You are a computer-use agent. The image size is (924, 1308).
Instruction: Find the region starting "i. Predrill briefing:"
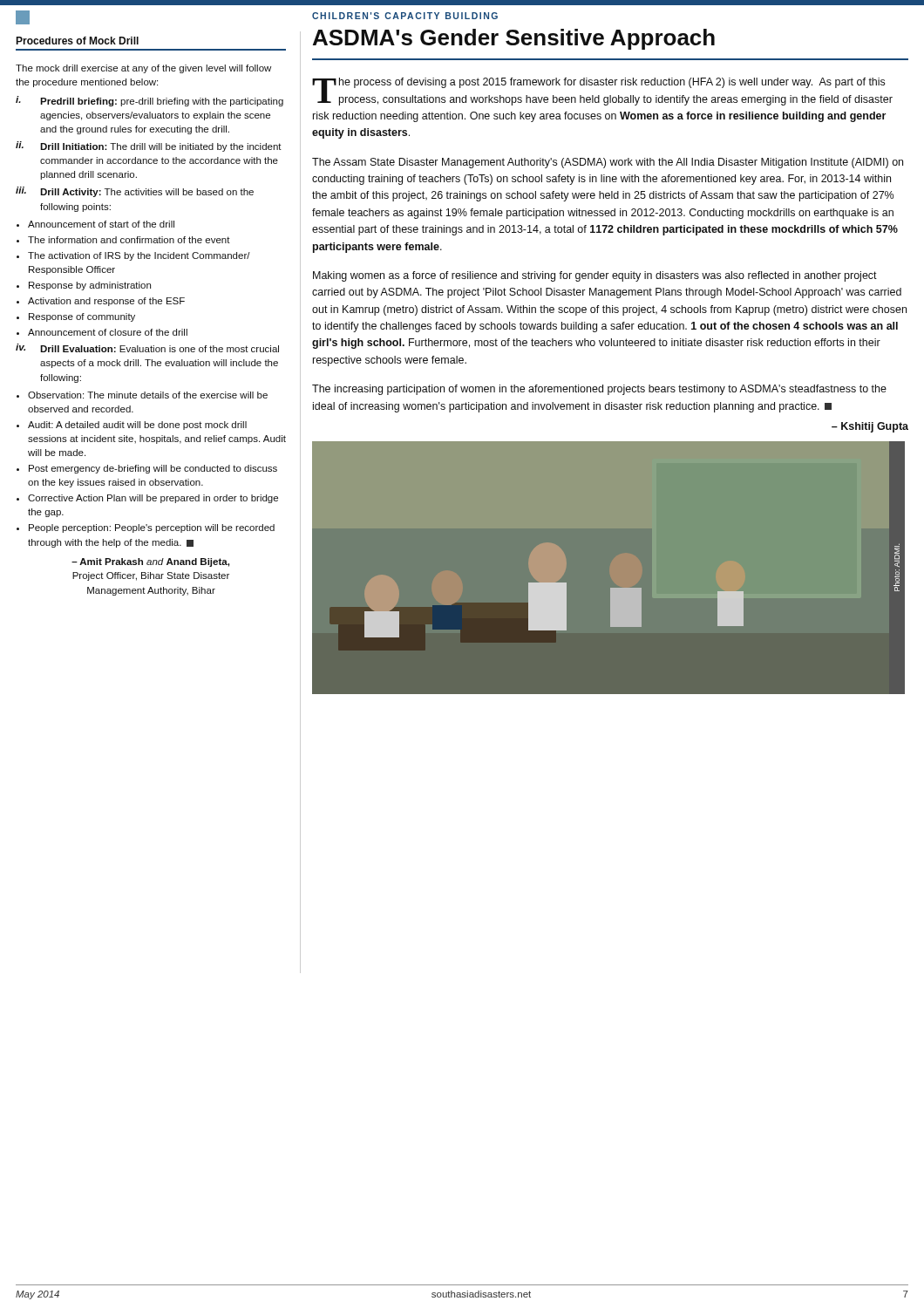tap(151, 115)
